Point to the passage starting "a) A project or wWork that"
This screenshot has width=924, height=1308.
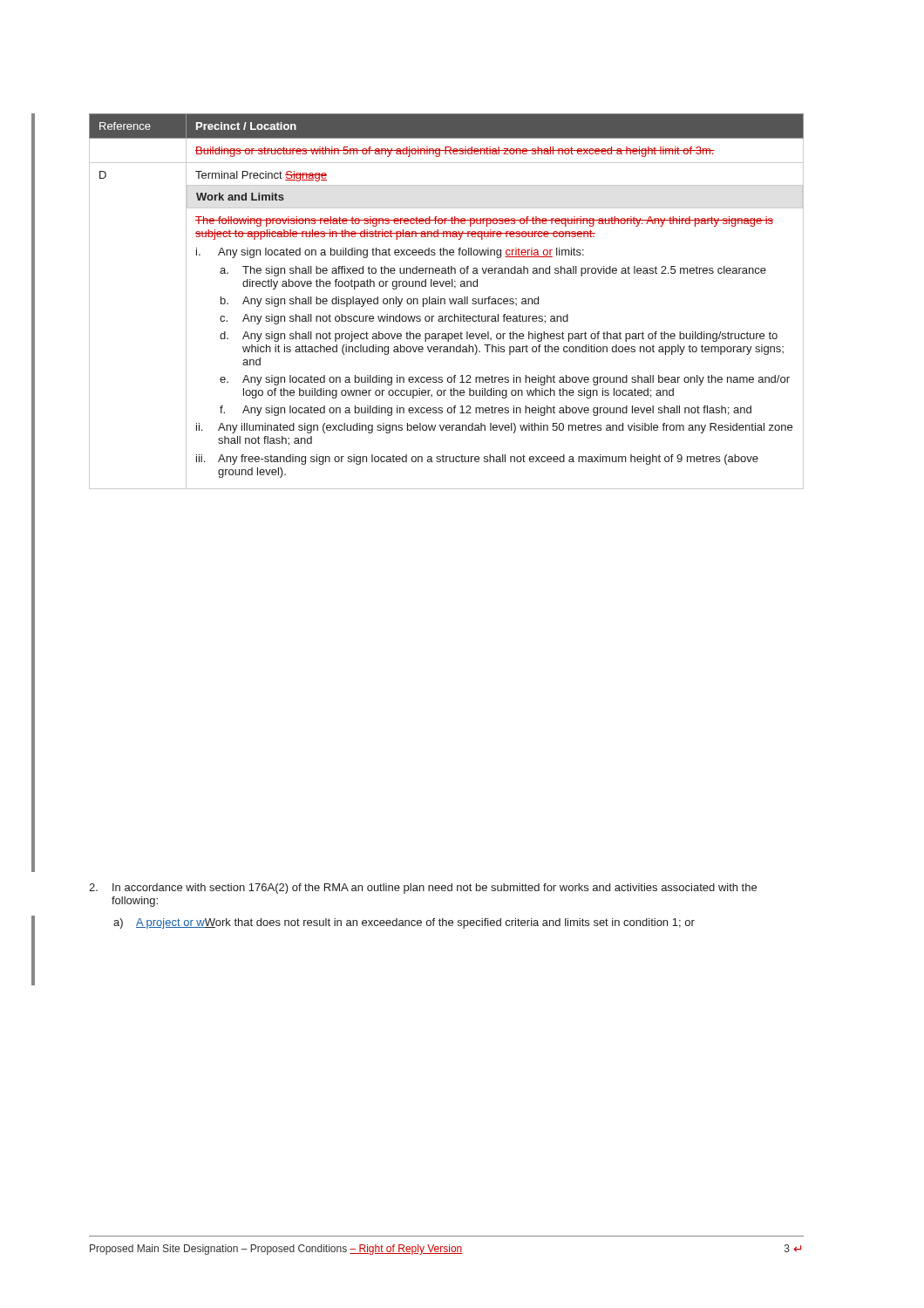404,922
